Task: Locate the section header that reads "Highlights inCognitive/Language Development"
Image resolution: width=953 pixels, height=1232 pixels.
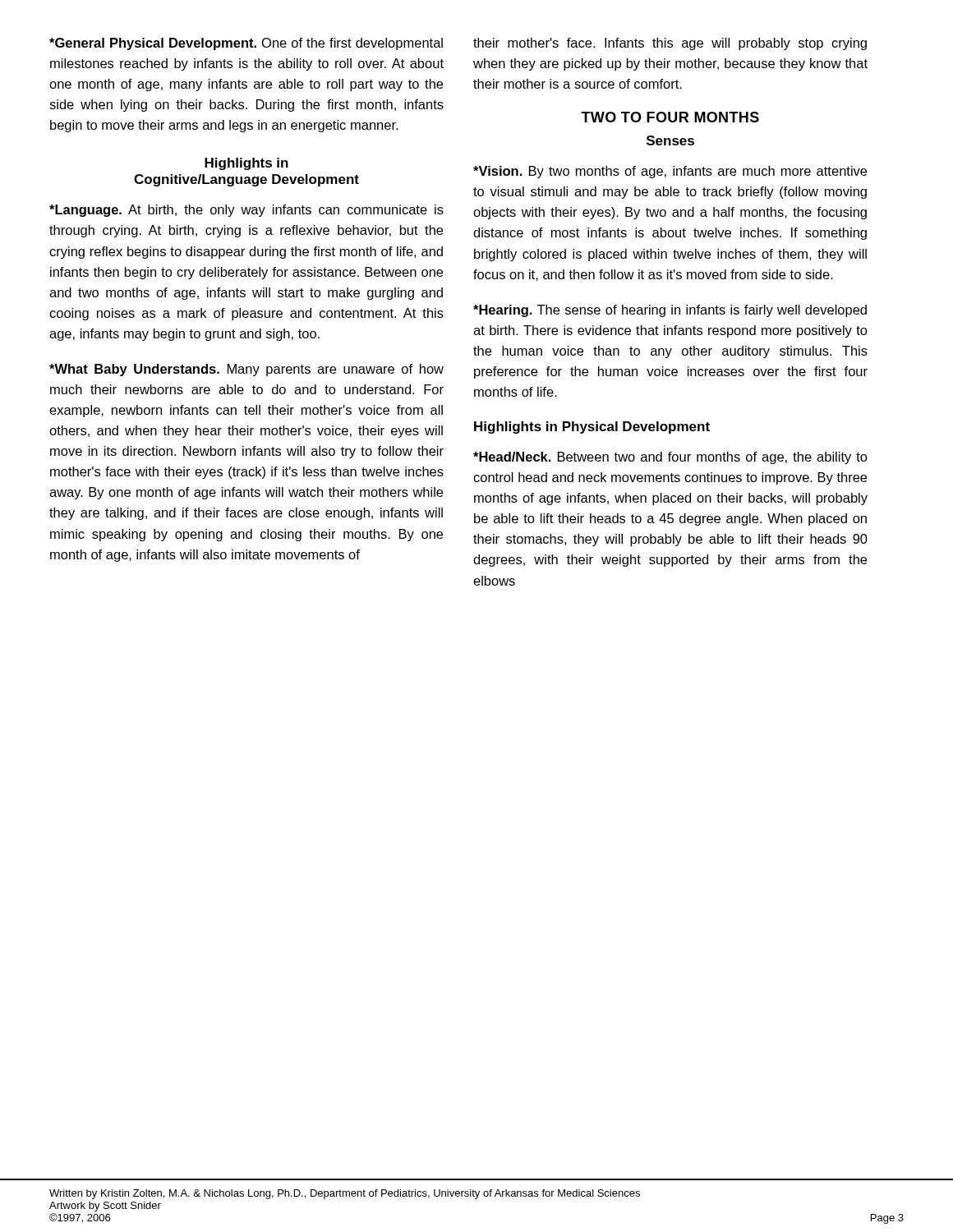Action: point(246,172)
